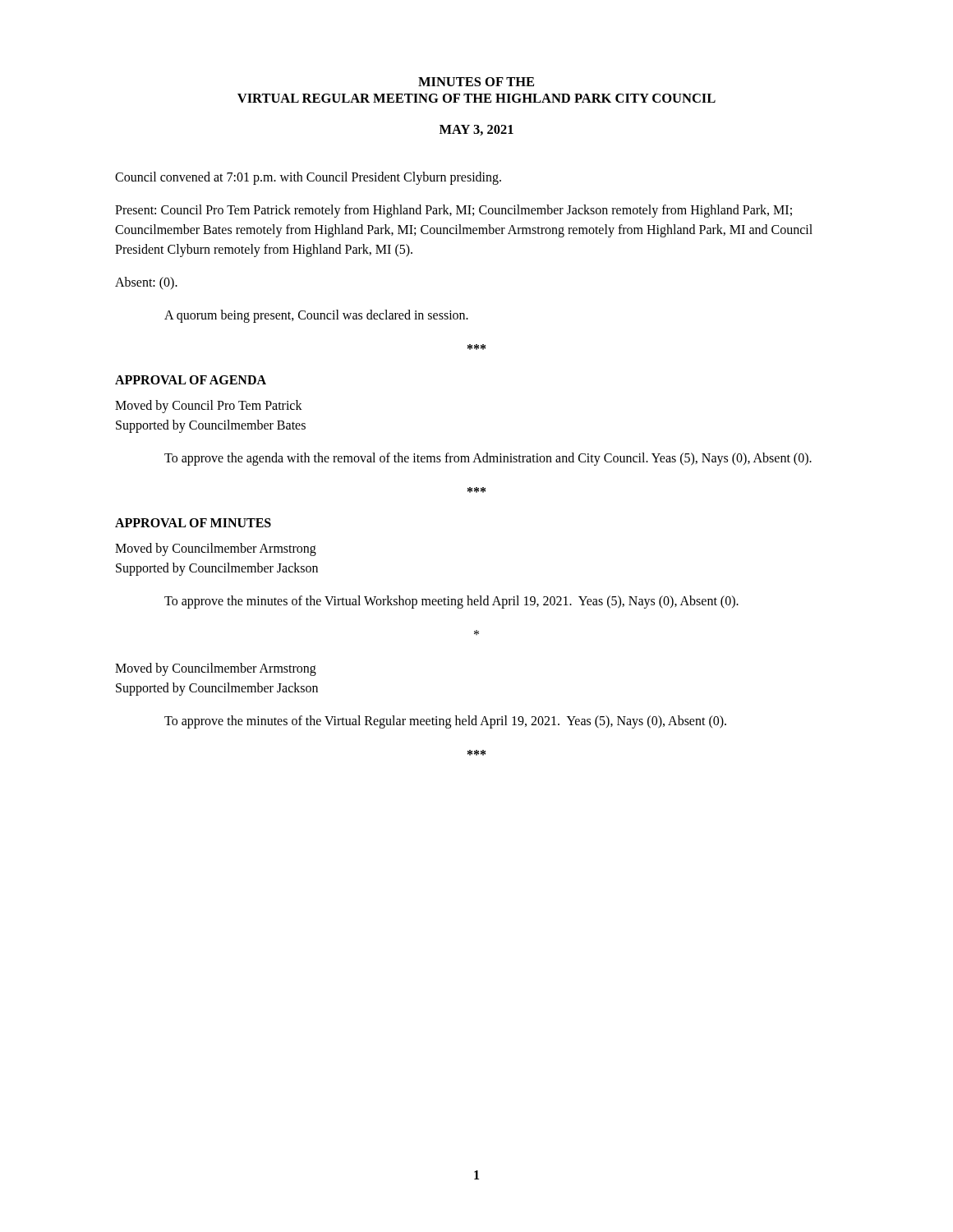Viewport: 953px width, 1232px height.
Task: Point to the title beginning "MINUTES OF THE VIRTUAL REGULAR MEETING OF"
Action: click(476, 90)
